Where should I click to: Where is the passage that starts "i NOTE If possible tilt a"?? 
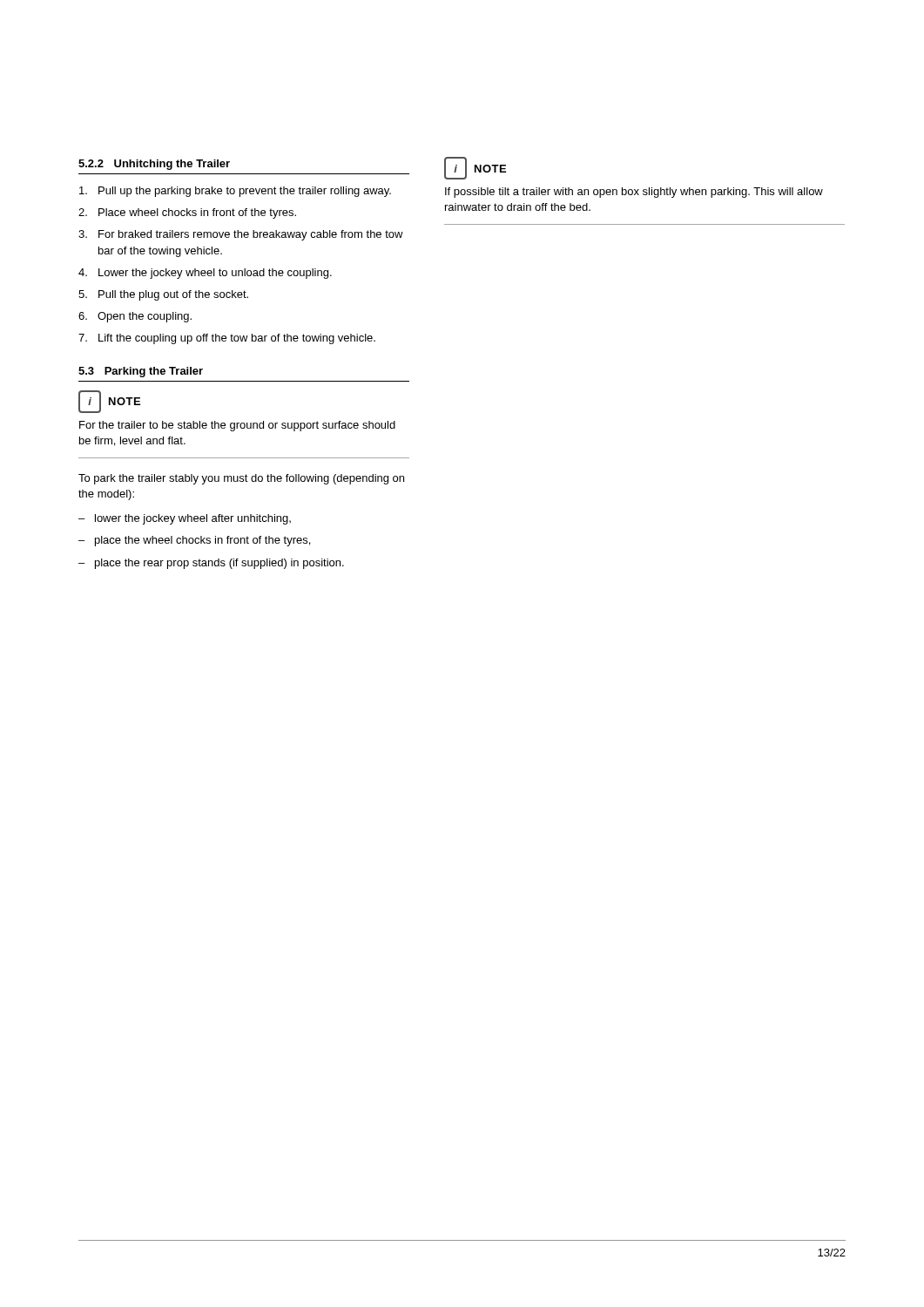click(644, 186)
